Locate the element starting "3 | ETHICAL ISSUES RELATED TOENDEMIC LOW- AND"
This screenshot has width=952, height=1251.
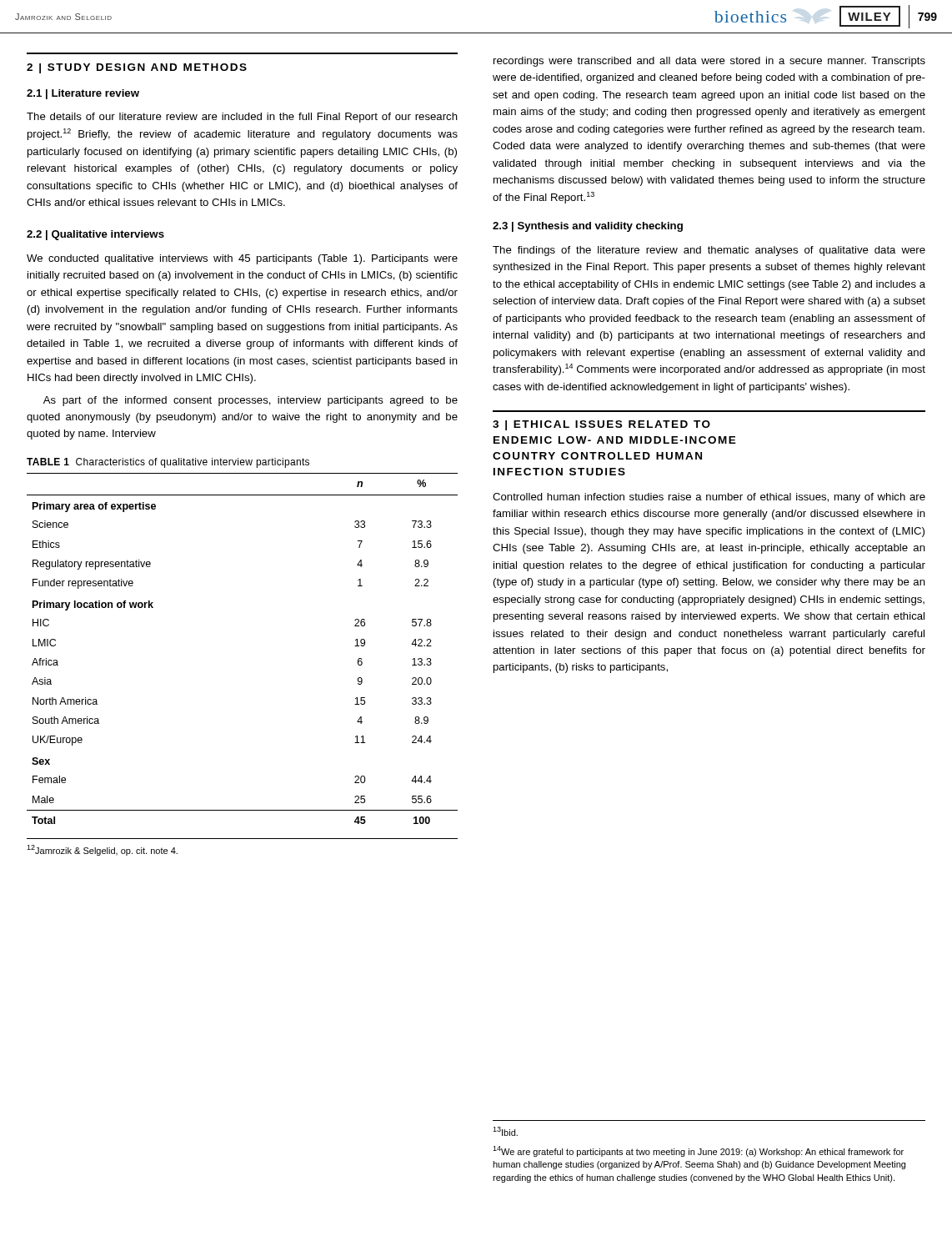709,449
